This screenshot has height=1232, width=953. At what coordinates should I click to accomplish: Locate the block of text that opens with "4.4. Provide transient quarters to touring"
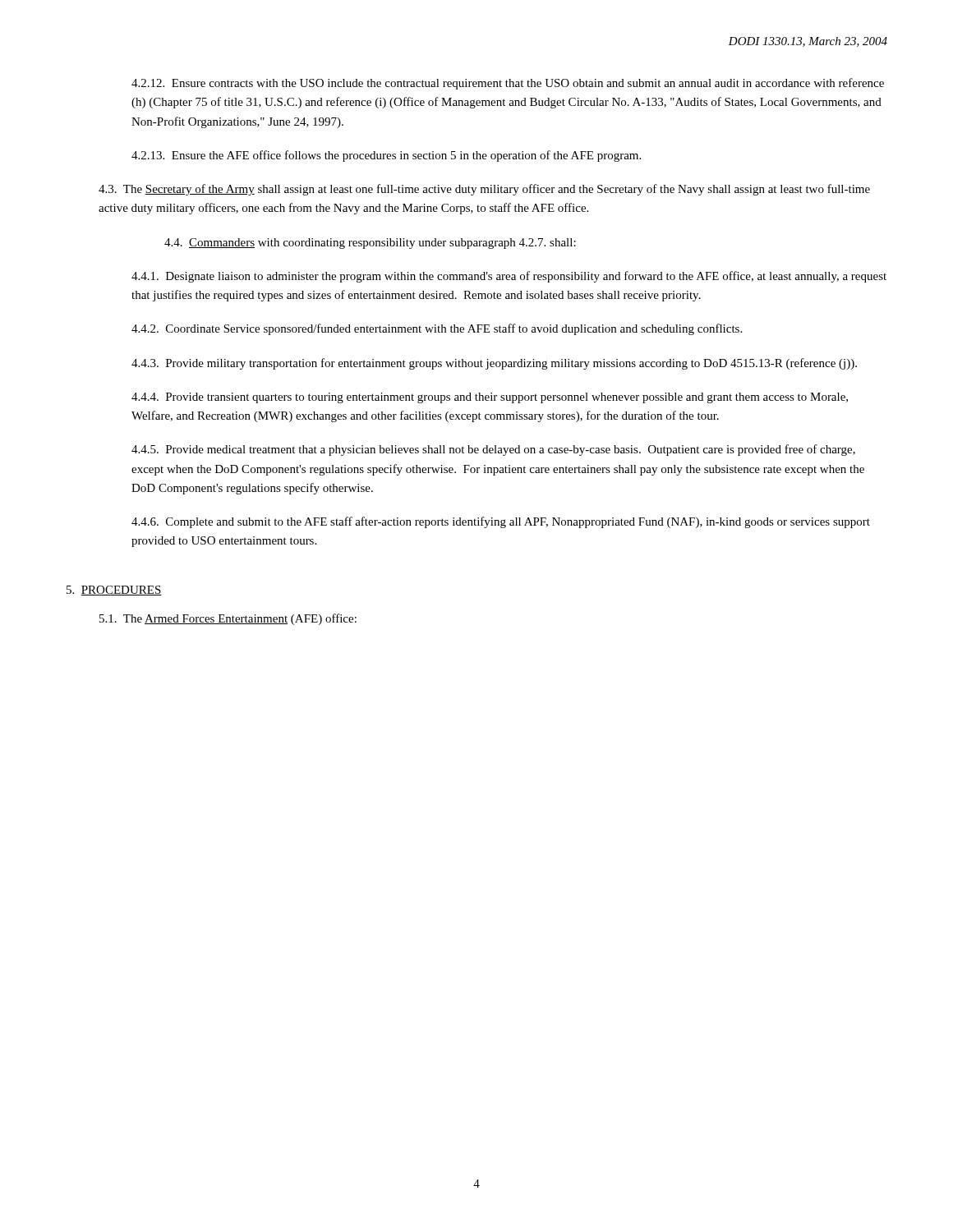tap(490, 406)
